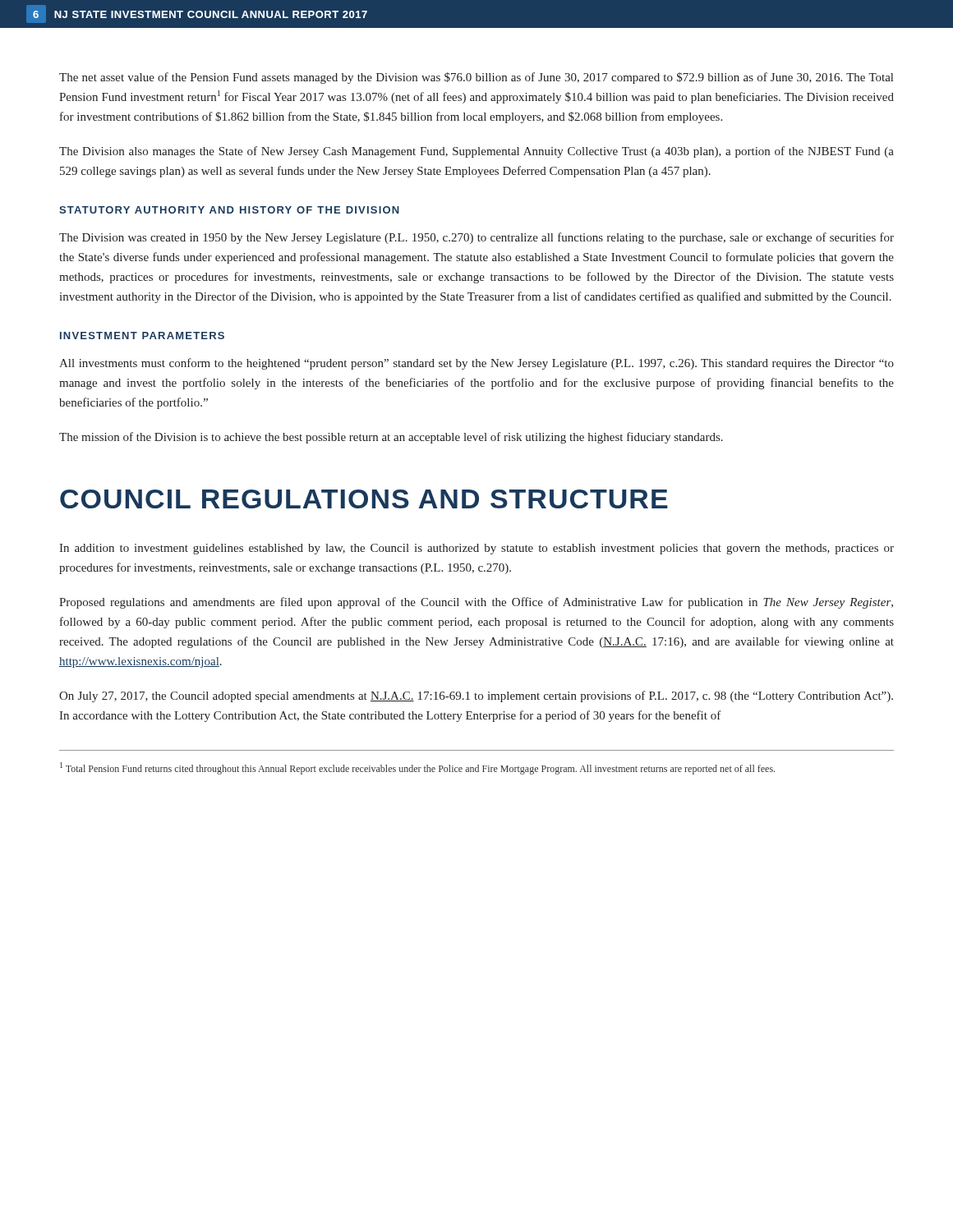The width and height of the screenshot is (953, 1232).
Task: Find the title that reads "COUNCIL REGULATIONS AND STRUCTURE"
Action: (x=364, y=499)
